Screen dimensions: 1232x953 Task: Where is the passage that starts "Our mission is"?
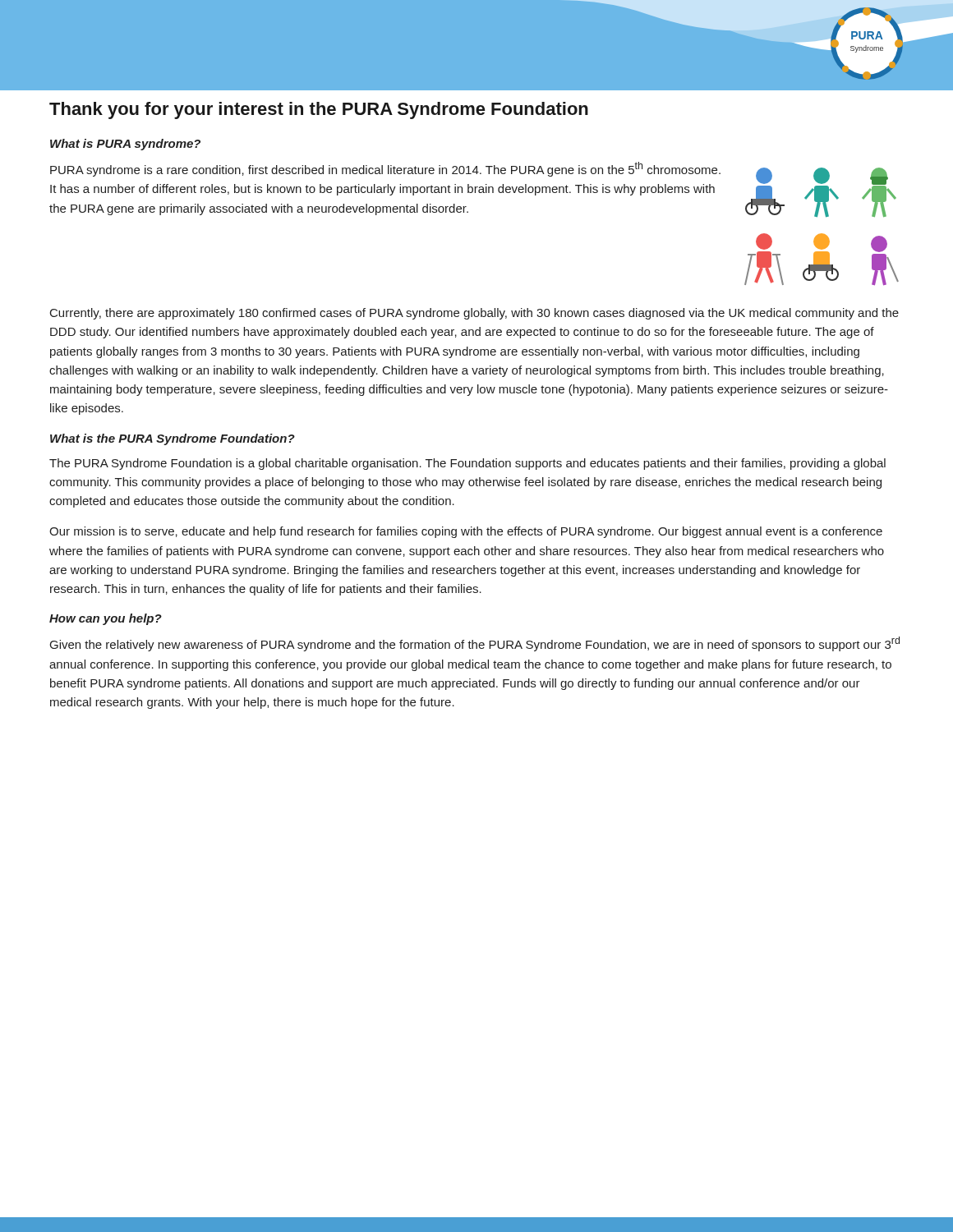tap(467, 560)
